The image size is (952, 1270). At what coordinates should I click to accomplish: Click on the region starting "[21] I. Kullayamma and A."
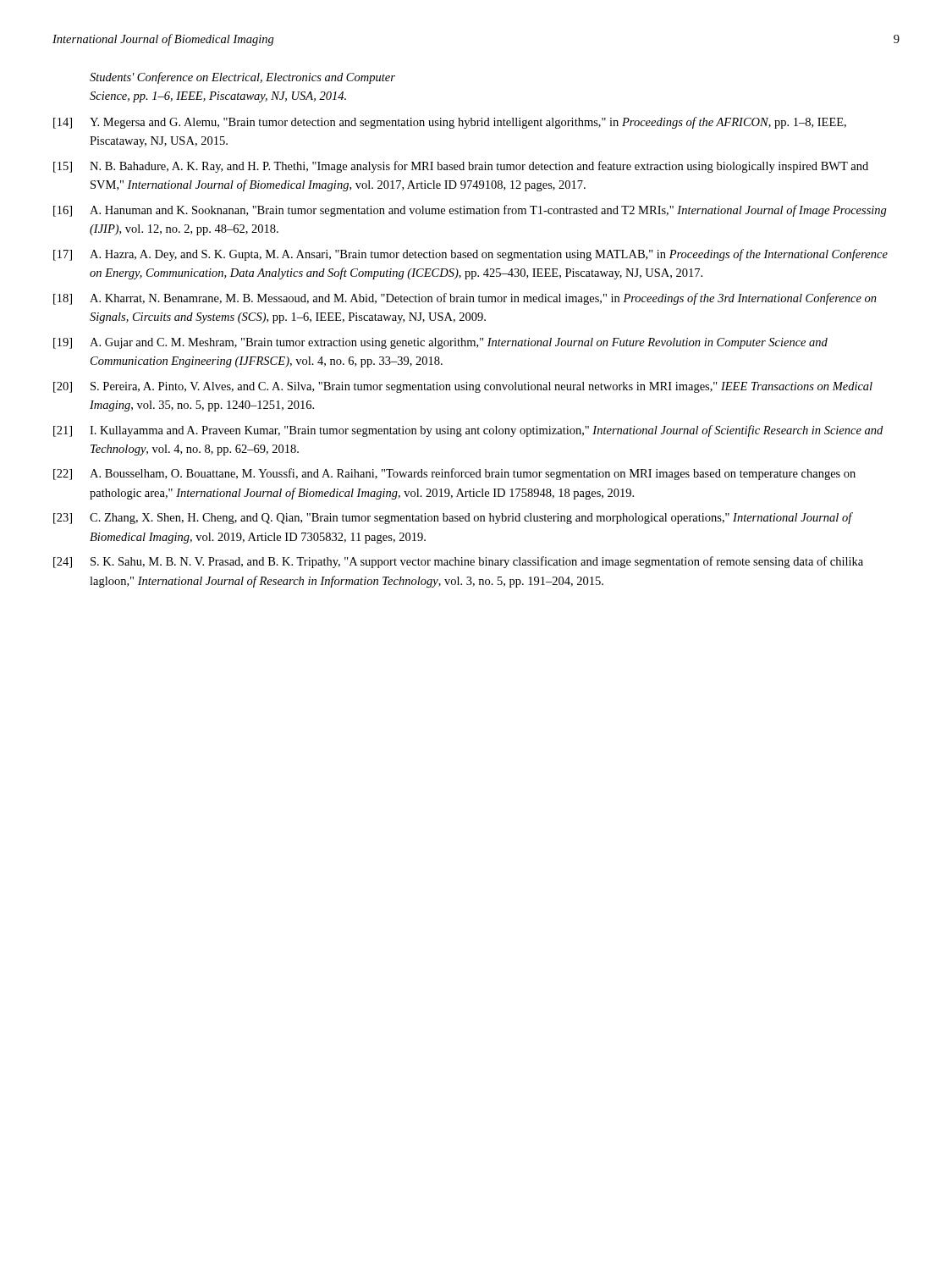point(476,439)
